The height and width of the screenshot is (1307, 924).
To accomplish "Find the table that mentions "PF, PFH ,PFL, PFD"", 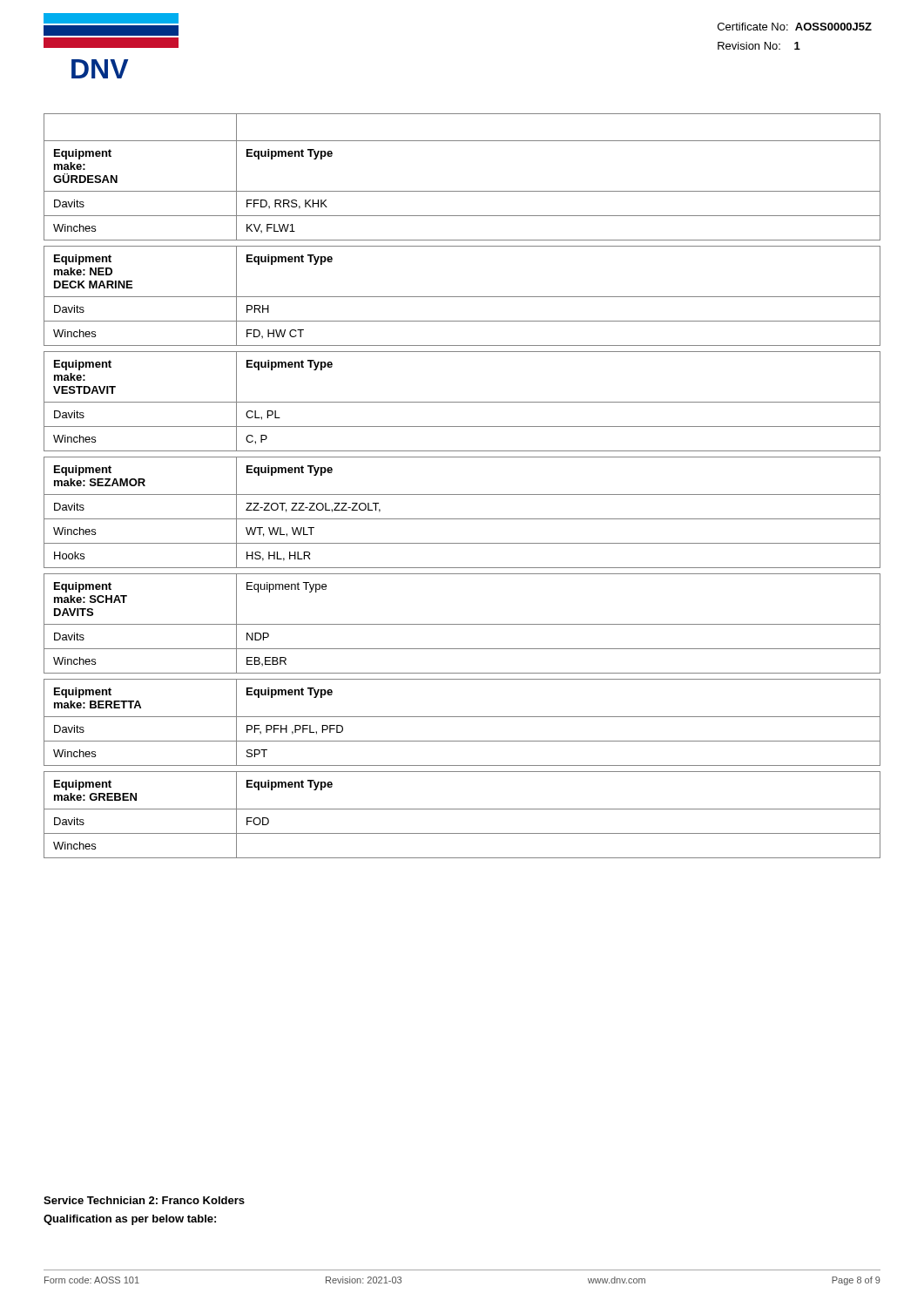I will click(x=462, y=486).
